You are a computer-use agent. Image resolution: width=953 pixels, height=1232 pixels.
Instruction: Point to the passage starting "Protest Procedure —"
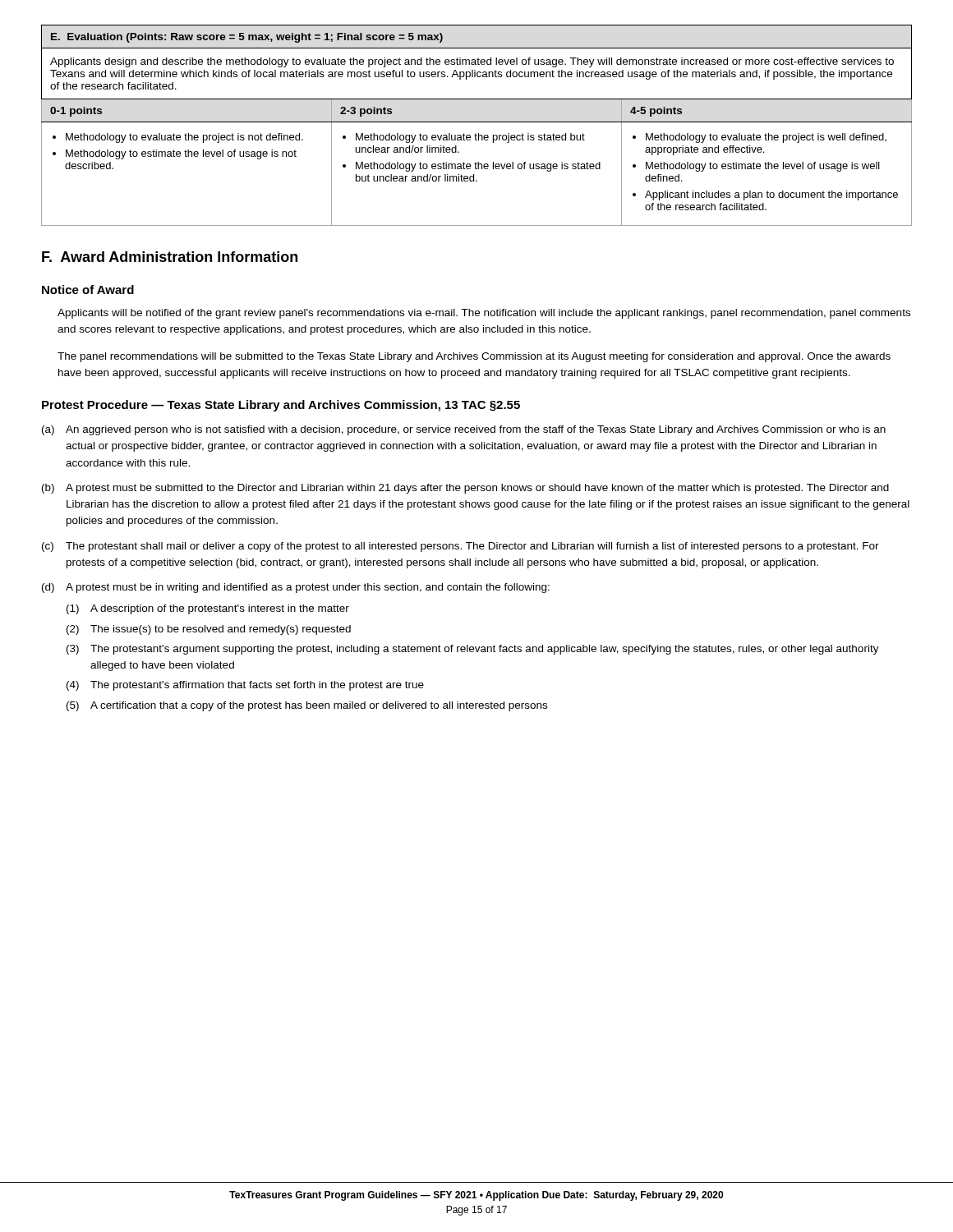coord(281,405)
